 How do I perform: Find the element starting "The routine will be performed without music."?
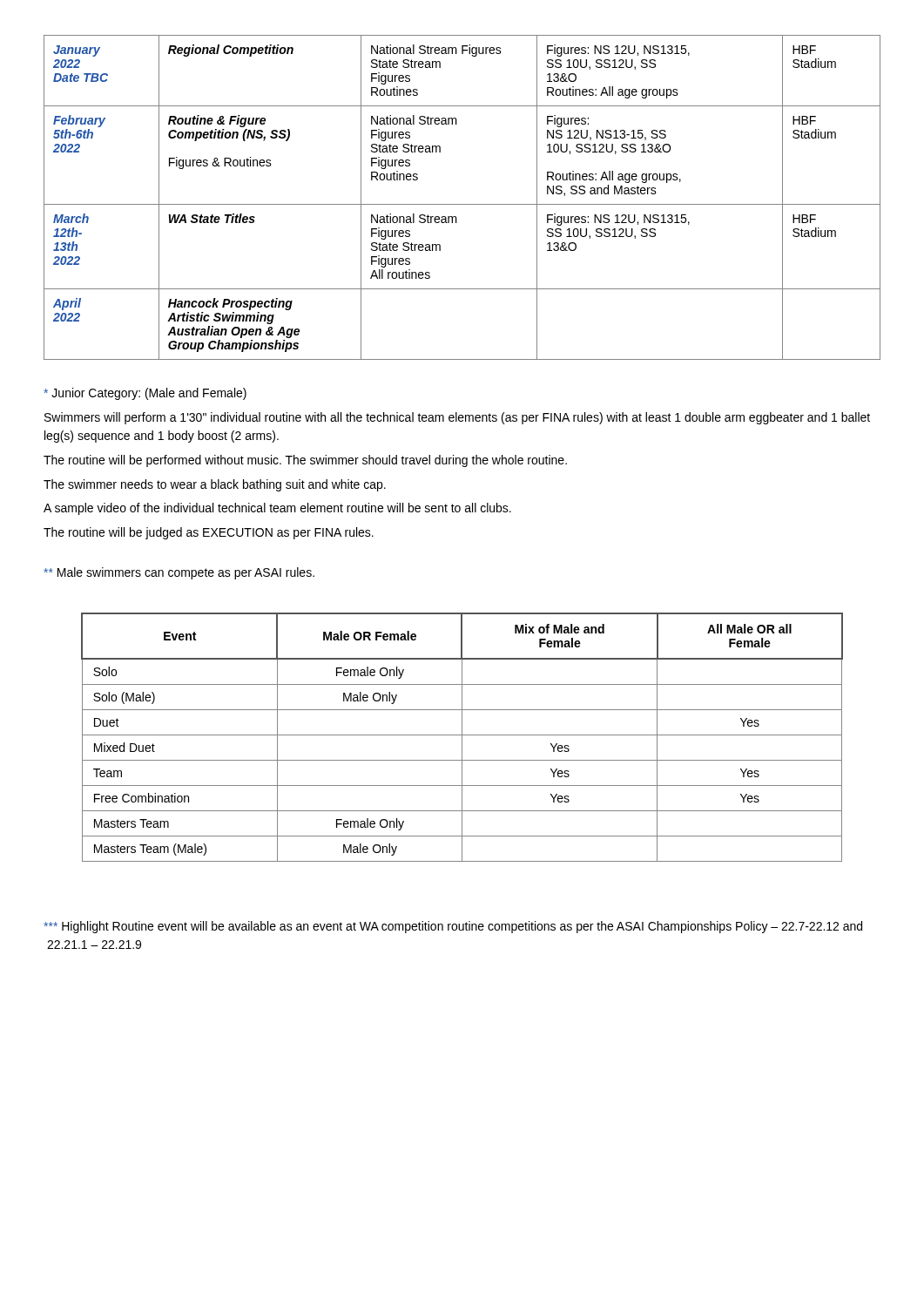click(306, 460)
